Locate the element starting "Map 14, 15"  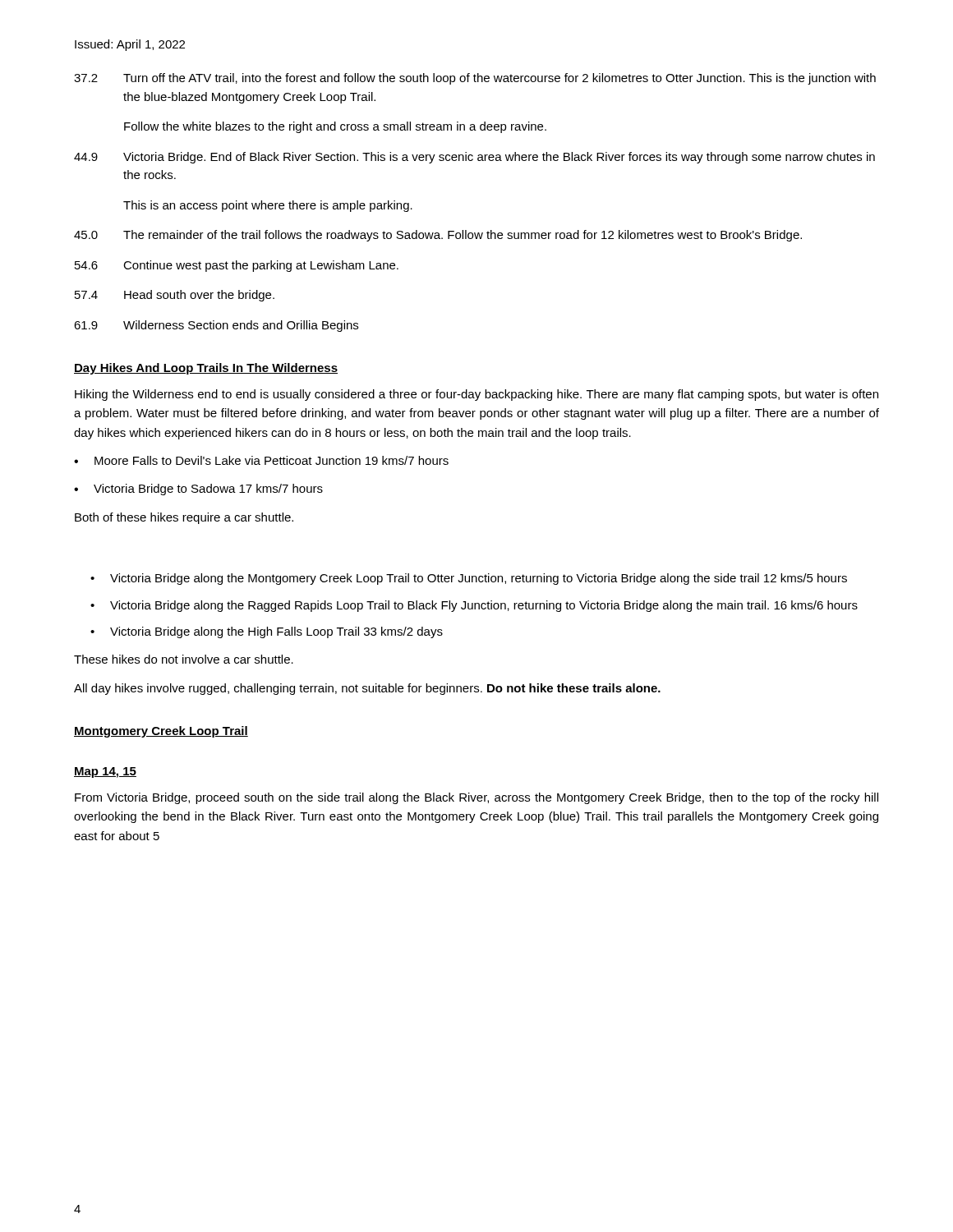[105, 771]
